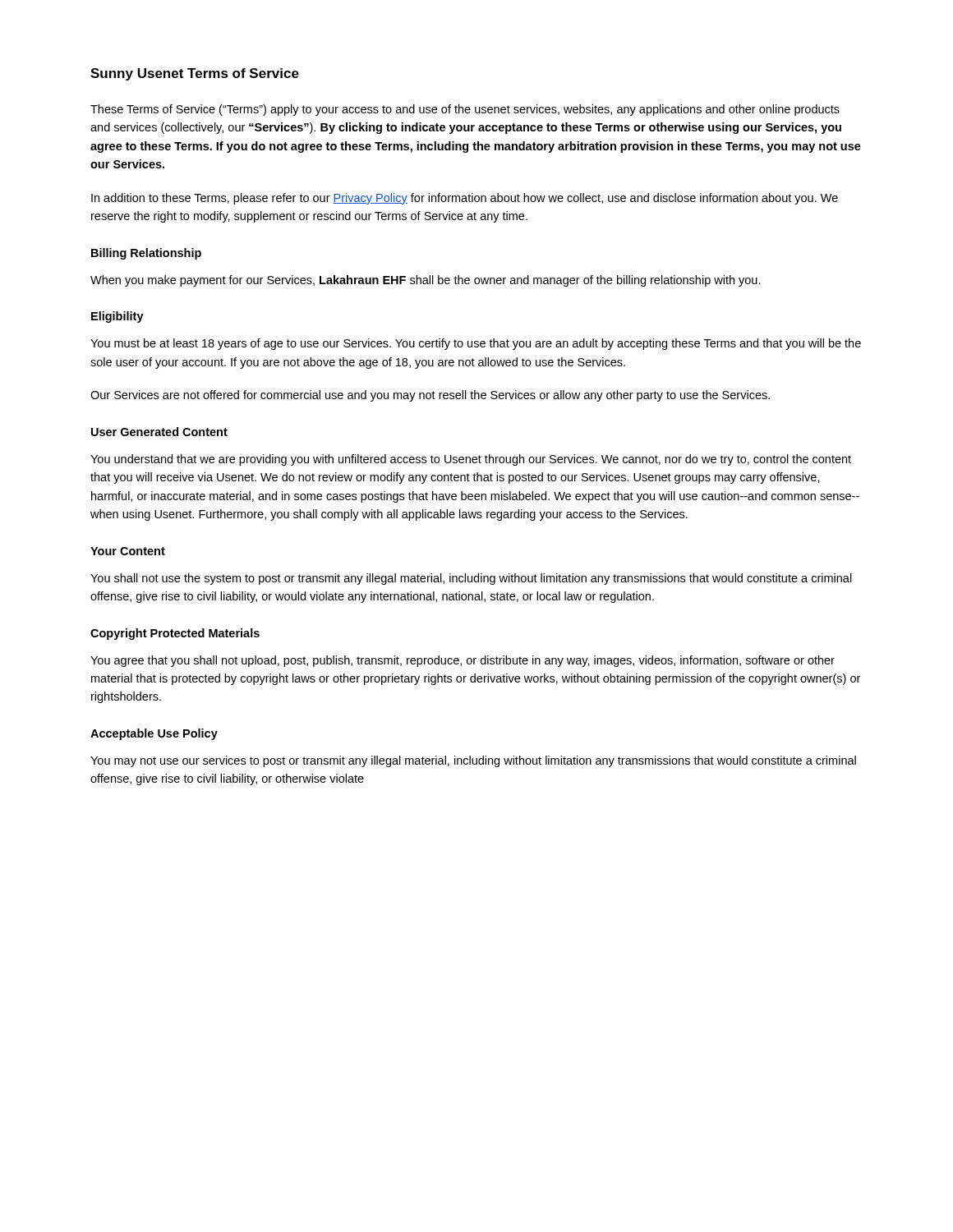Find the text block starting "Copyright Protected Materials"
953x1232 pixels.
[175, 633]
